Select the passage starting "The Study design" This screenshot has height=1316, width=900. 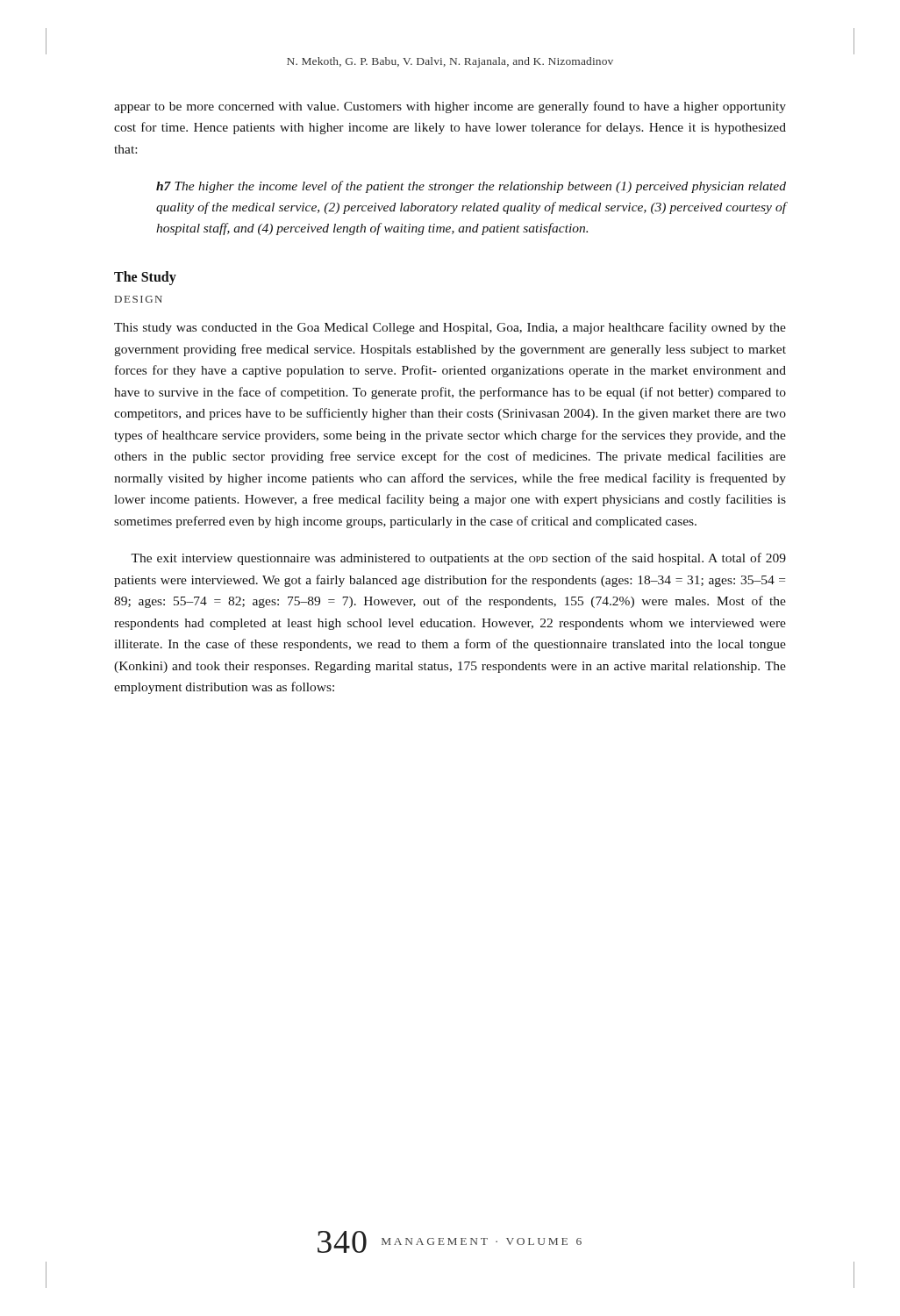[145, 278]
